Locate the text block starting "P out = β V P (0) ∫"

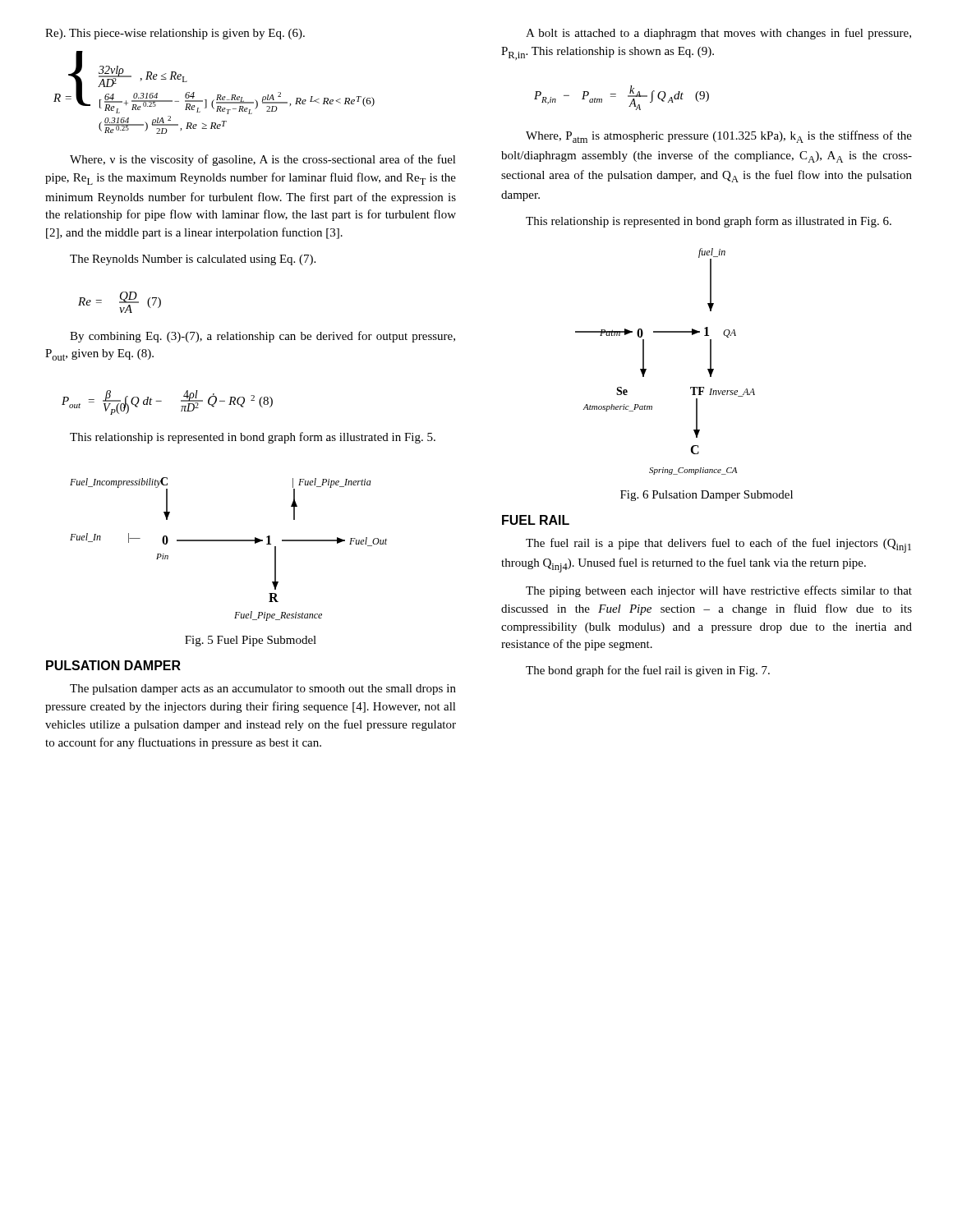pyautogui.click(x=242, y=396)
